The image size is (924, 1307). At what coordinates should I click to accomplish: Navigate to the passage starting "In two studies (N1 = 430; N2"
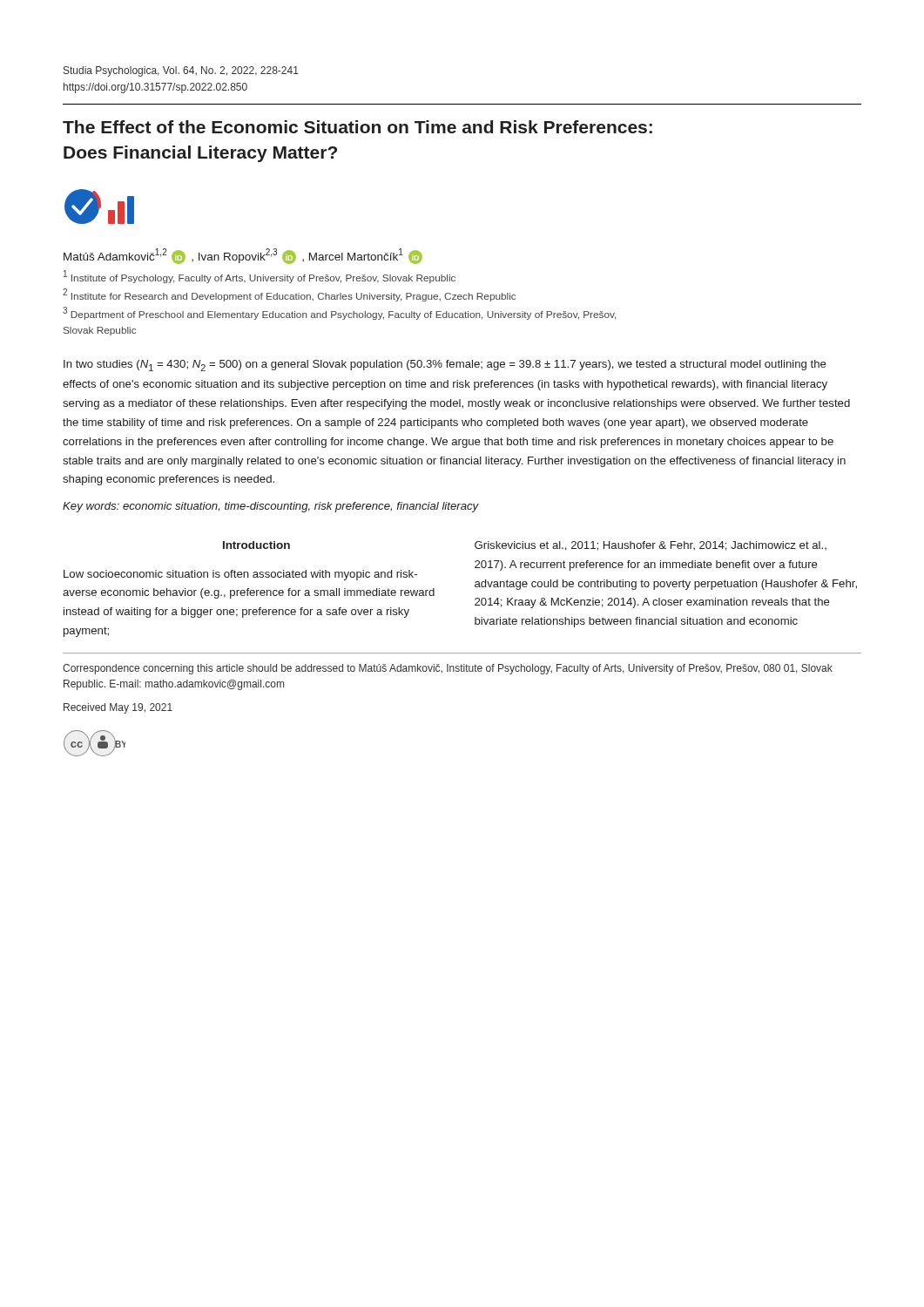457,421
